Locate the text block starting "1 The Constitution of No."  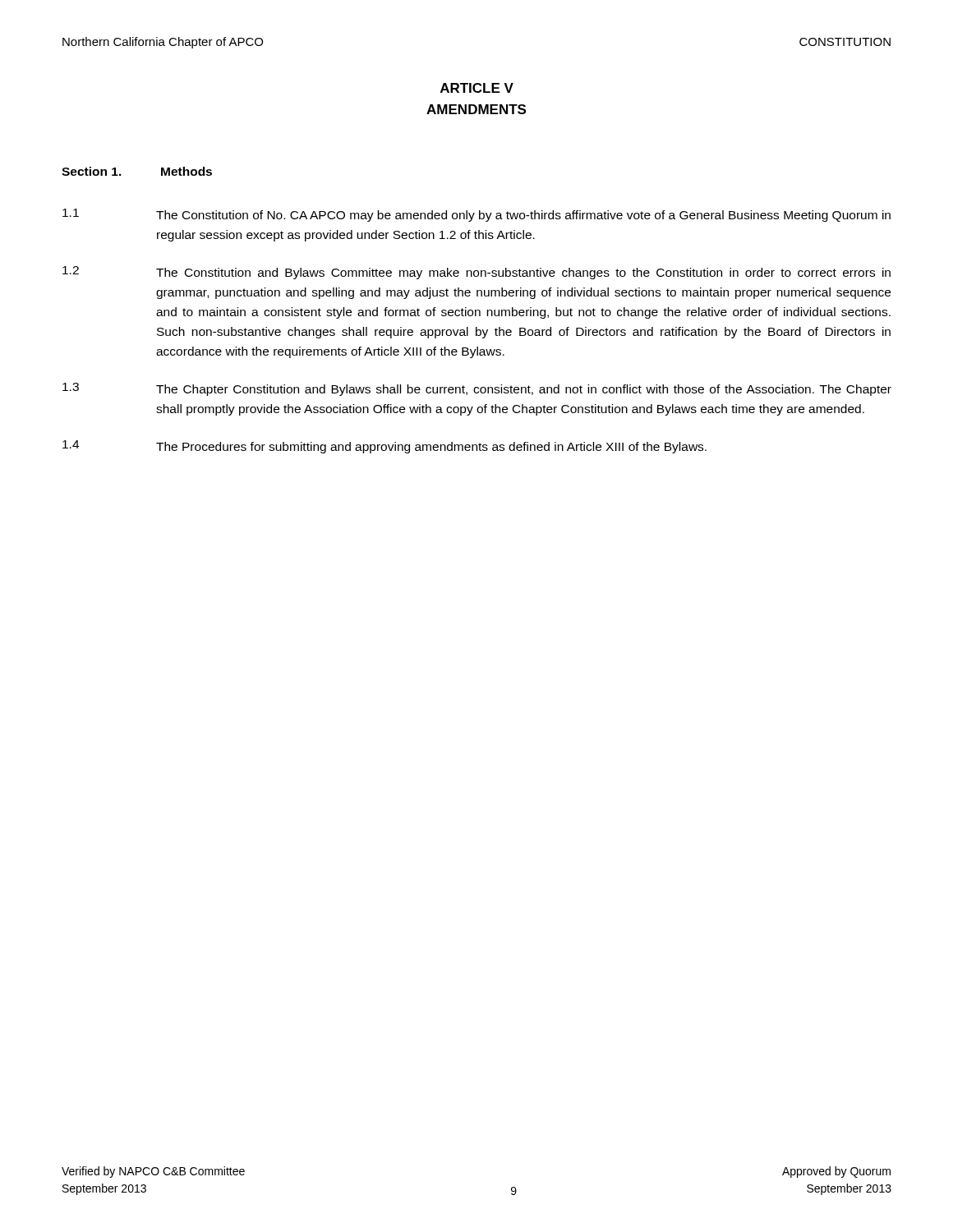coord(476,225)
